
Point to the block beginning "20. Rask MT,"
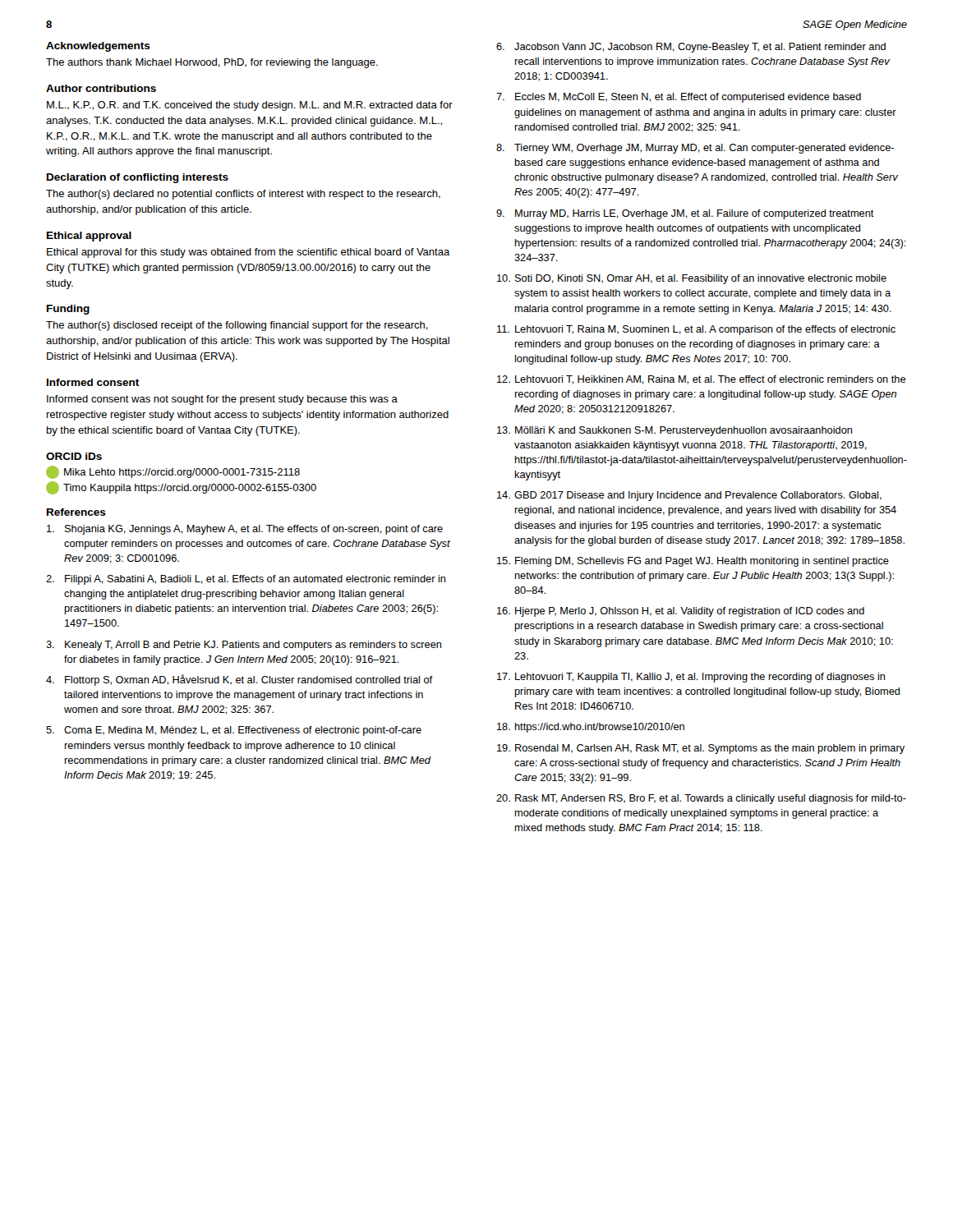(x=702, y=813)
